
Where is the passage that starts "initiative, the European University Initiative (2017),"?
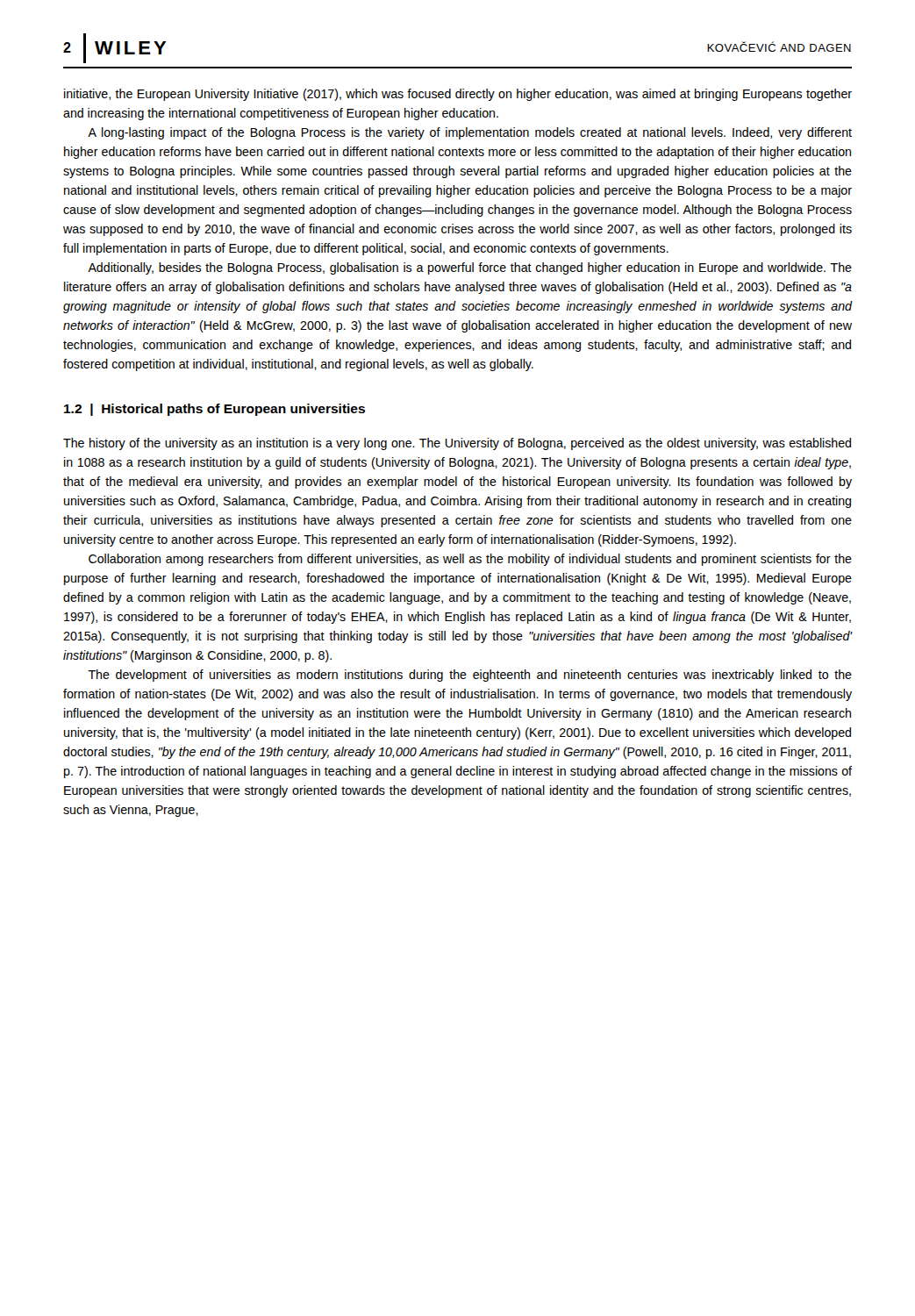click(x=458, y=229)
